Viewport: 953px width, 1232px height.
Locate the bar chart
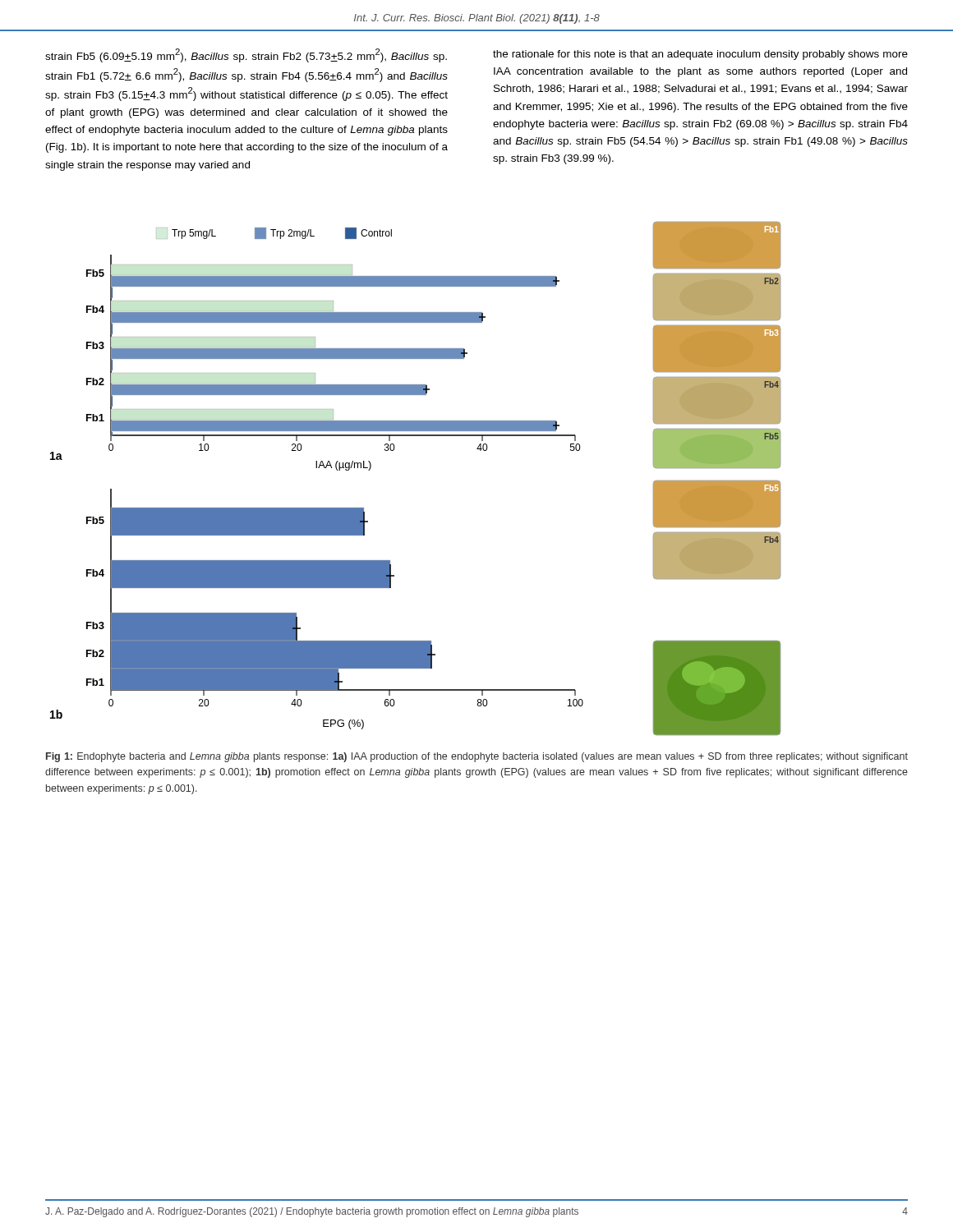(x=345, y=608)
